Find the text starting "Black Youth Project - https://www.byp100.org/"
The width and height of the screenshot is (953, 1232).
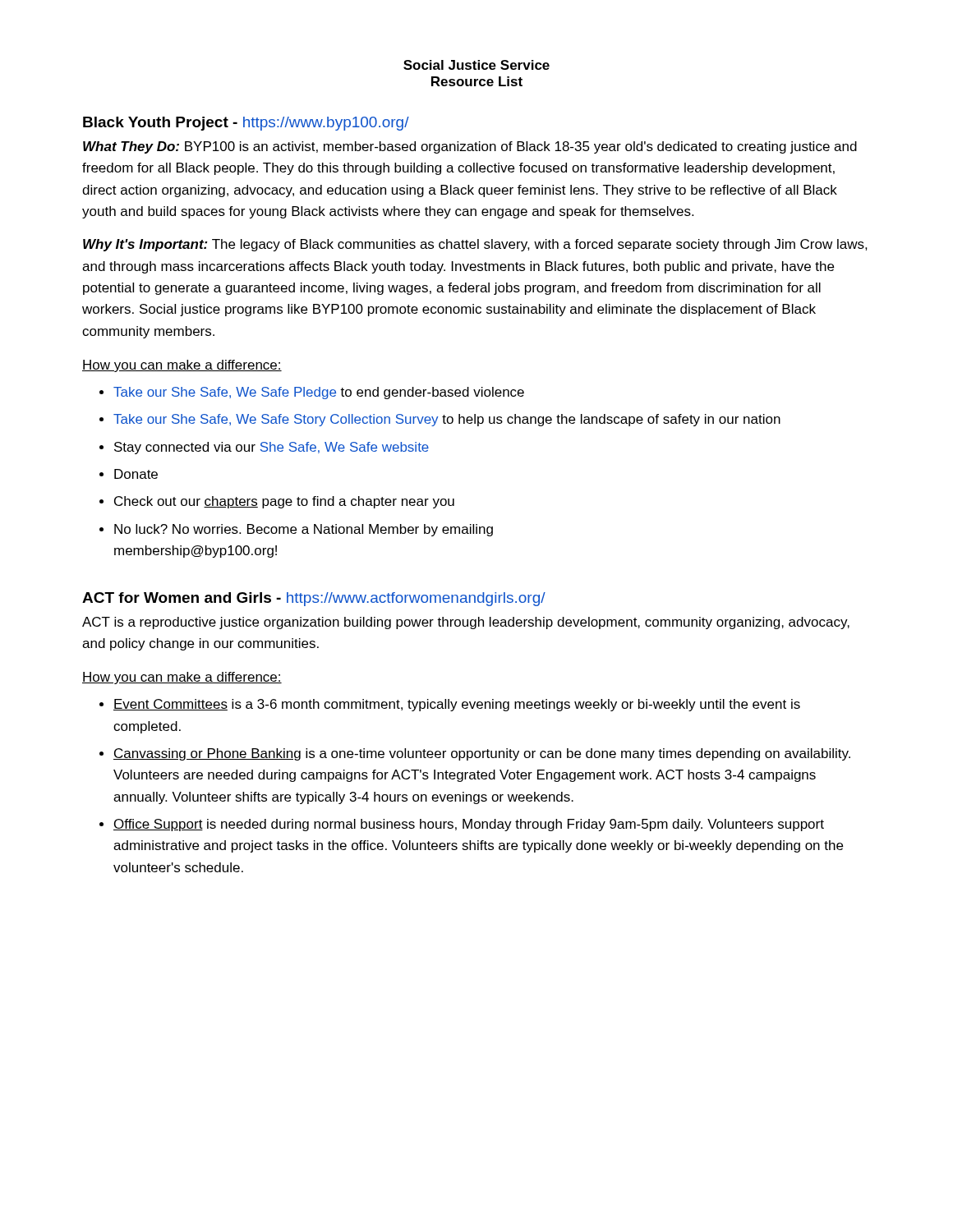[x=245, y=122]
